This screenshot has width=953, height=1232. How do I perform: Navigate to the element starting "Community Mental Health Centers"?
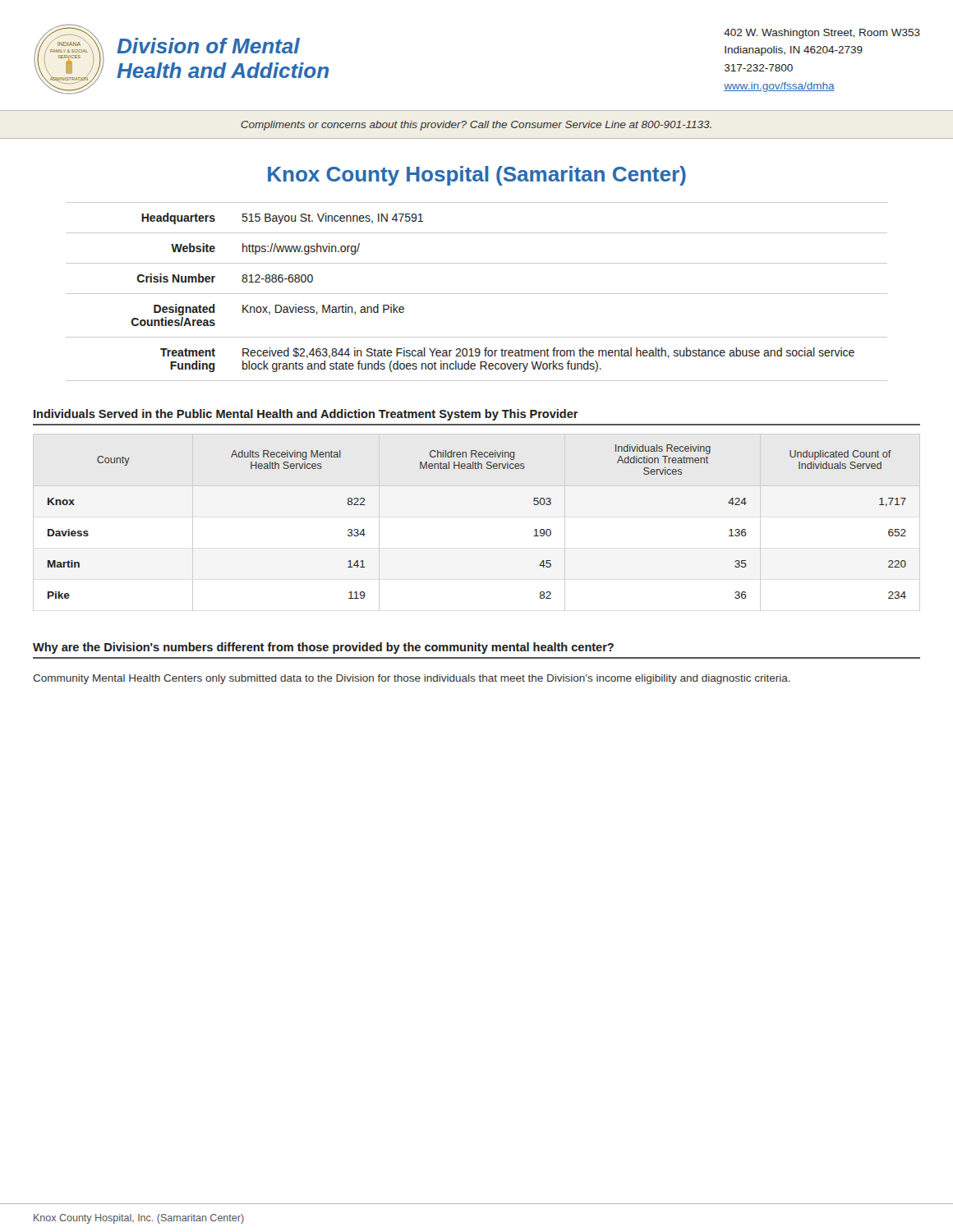412,678
